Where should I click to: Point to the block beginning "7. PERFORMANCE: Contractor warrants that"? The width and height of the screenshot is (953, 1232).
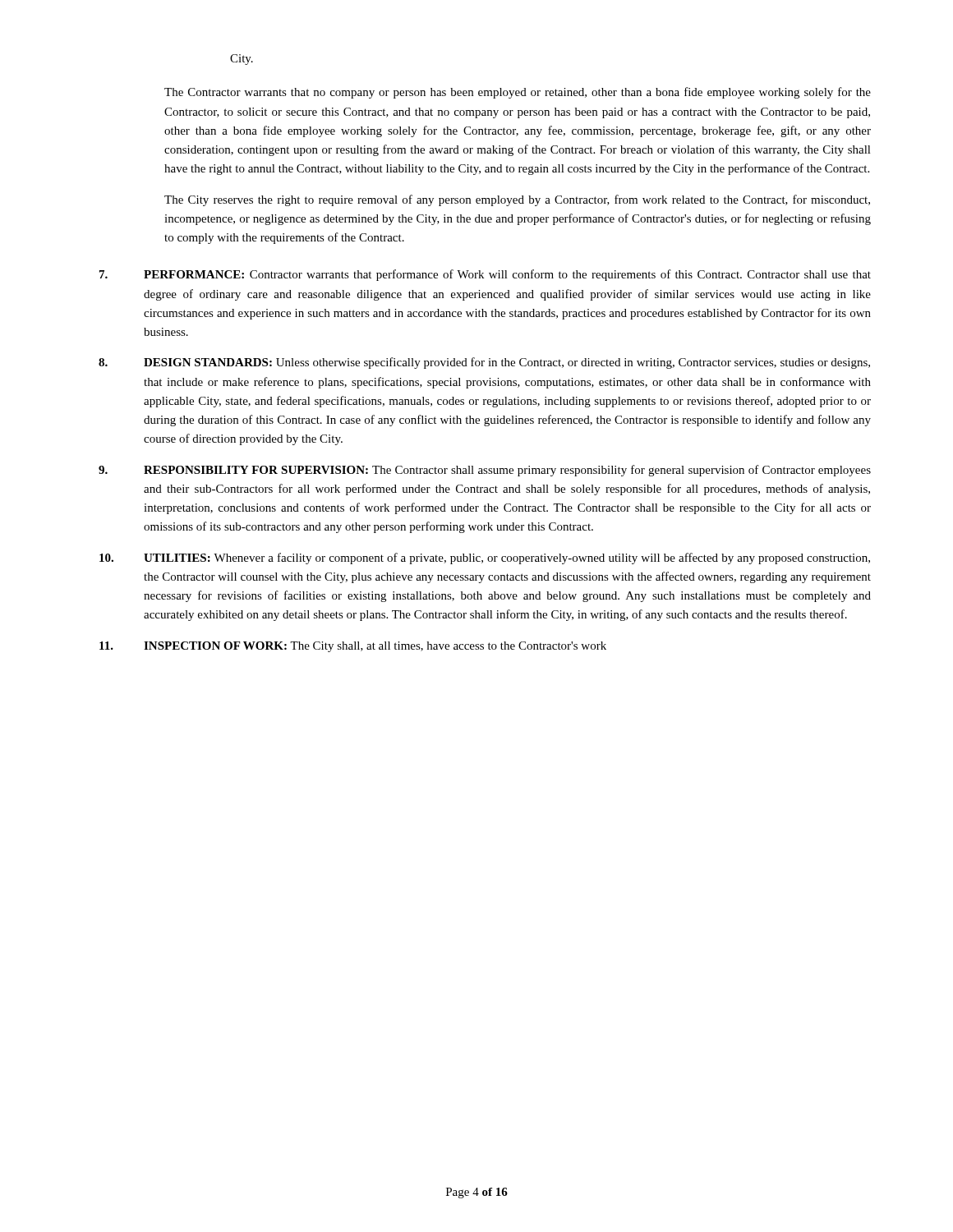click(x=485, y=304)
